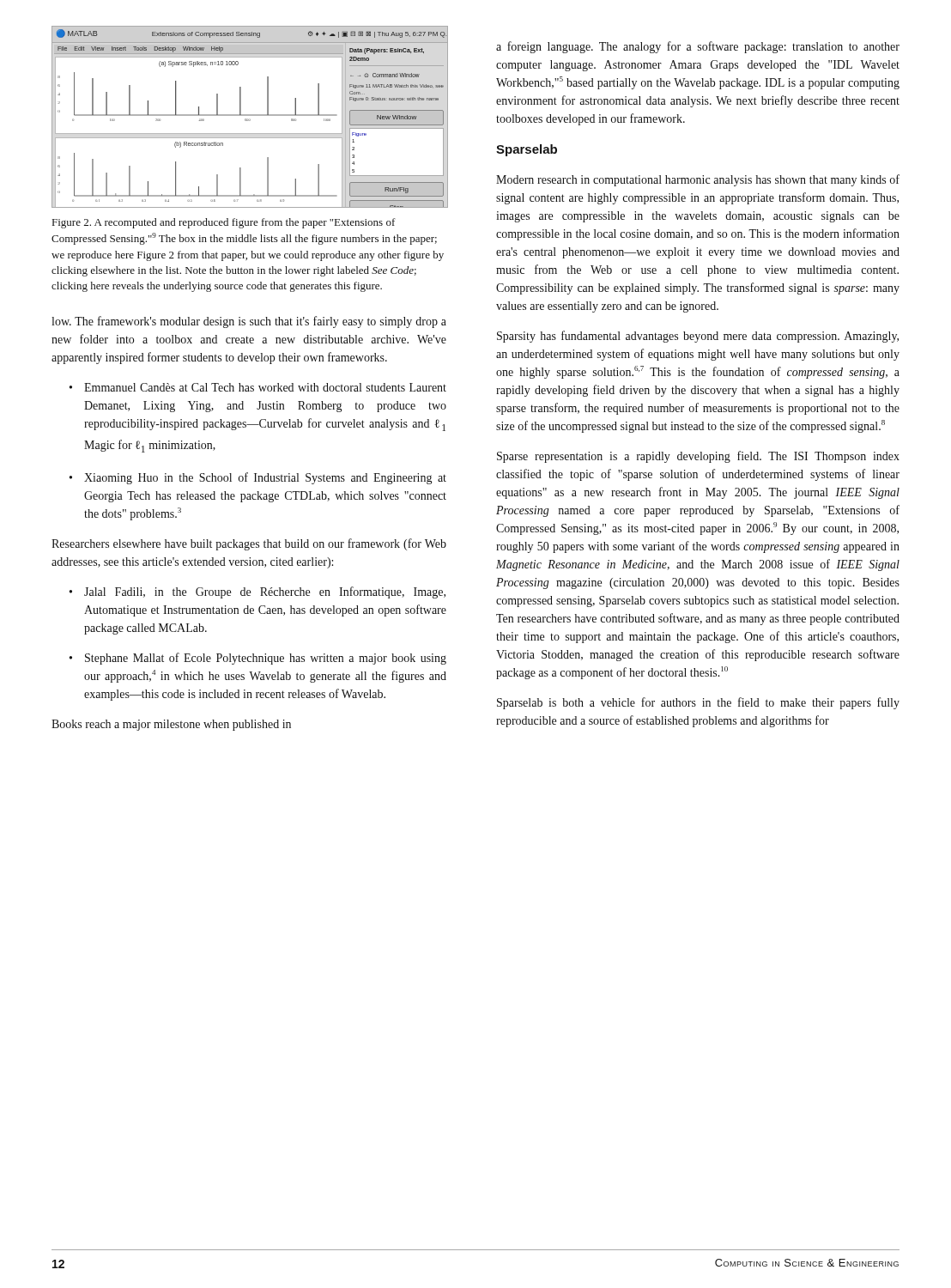
Task: Locate the list item that says "Xiaoming Huo in"
Action: pyautogui.click(x=257, y=496)
